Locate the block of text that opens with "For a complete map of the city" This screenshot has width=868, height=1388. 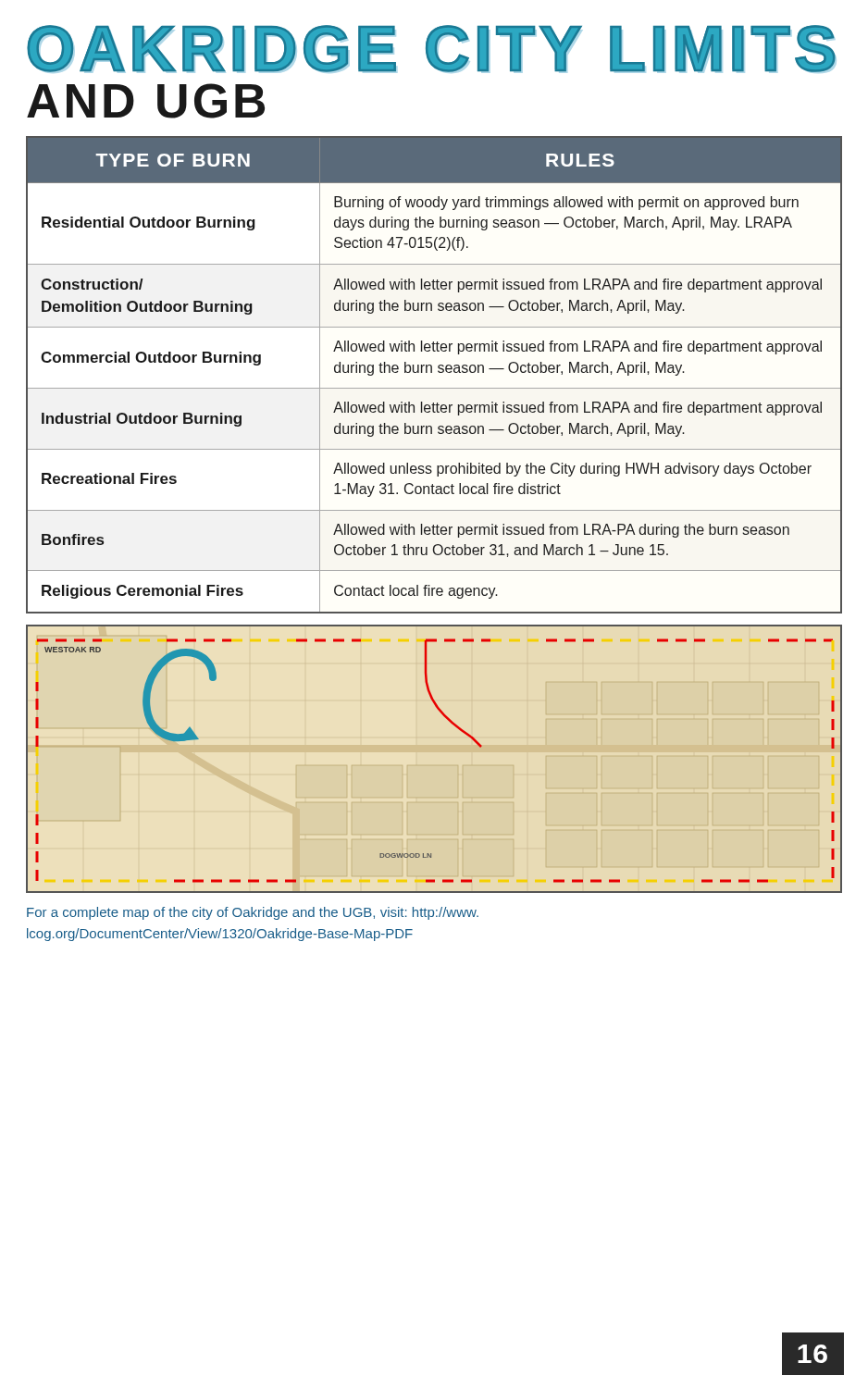253,923
